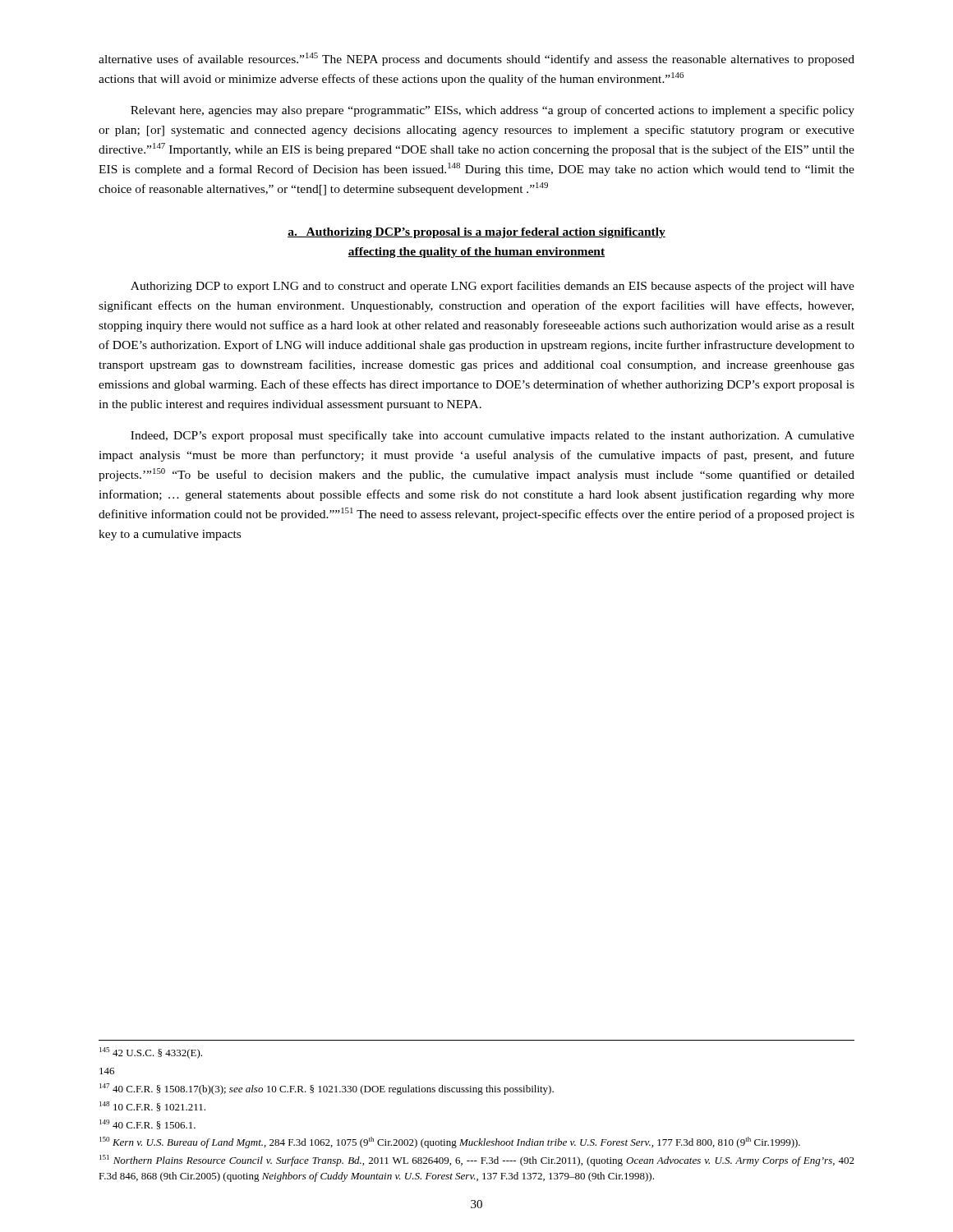Navigate to the passage starting "Authorizing DCP to export"
Image resolution: width=953 pixels, height=1232 pixels.
tap(476, 345)
